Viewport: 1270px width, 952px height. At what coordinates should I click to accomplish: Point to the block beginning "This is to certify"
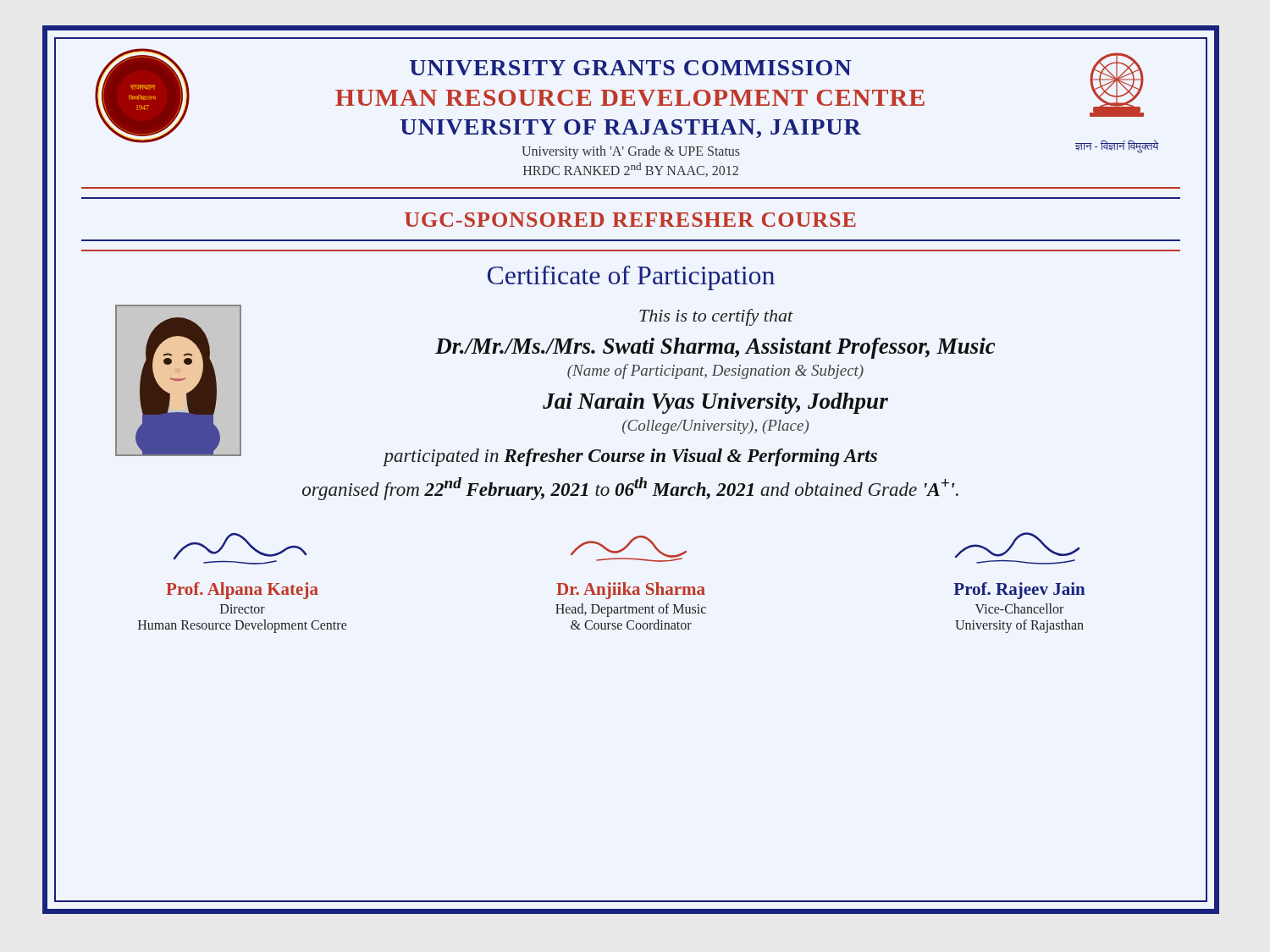[x=715, y=315]
